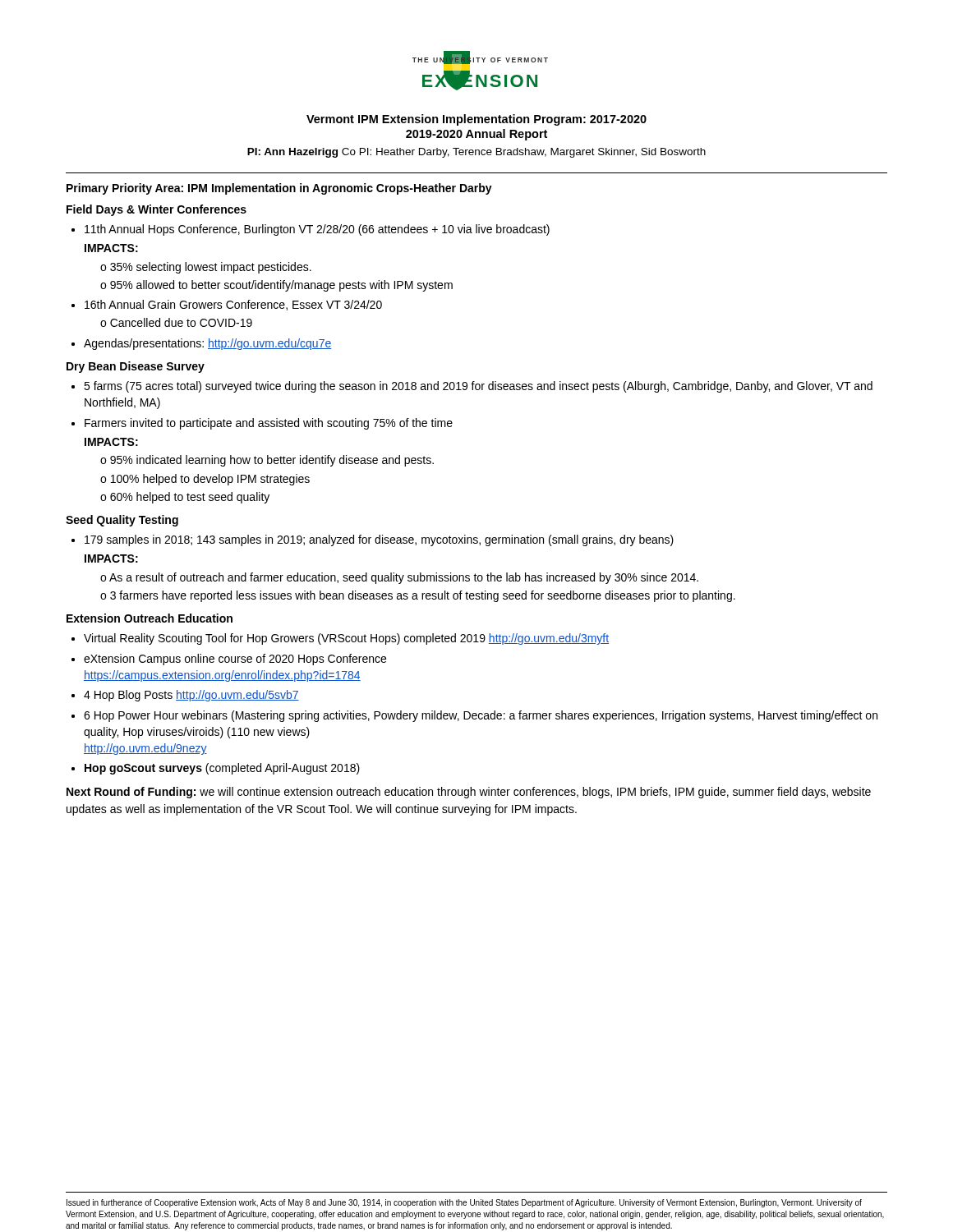Where does it say "2019-2020 Annual Report"?
The image size is (953, 1232).
tap(476, 134)
